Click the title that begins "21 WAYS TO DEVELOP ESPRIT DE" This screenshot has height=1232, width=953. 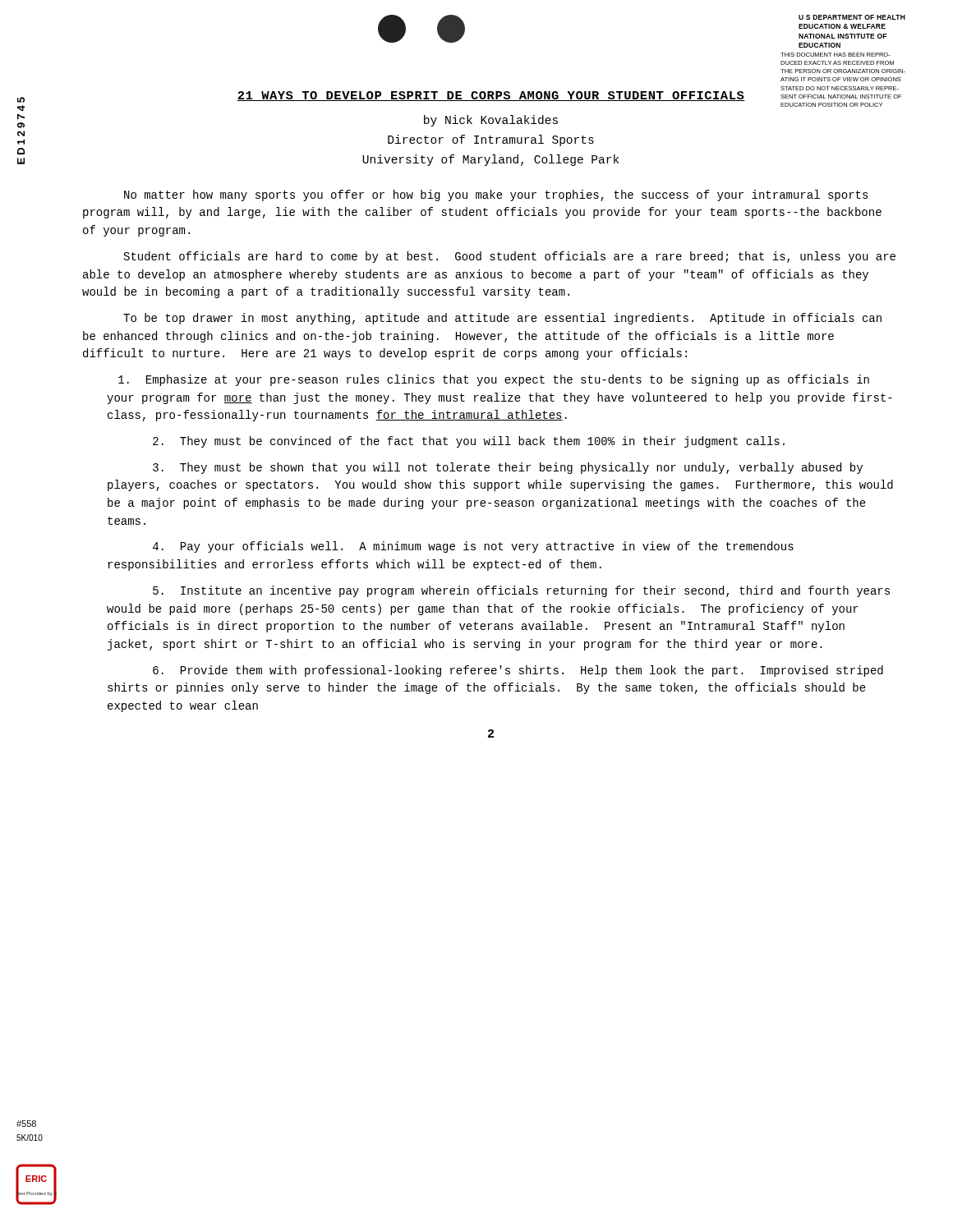click(x=491, y=96)
